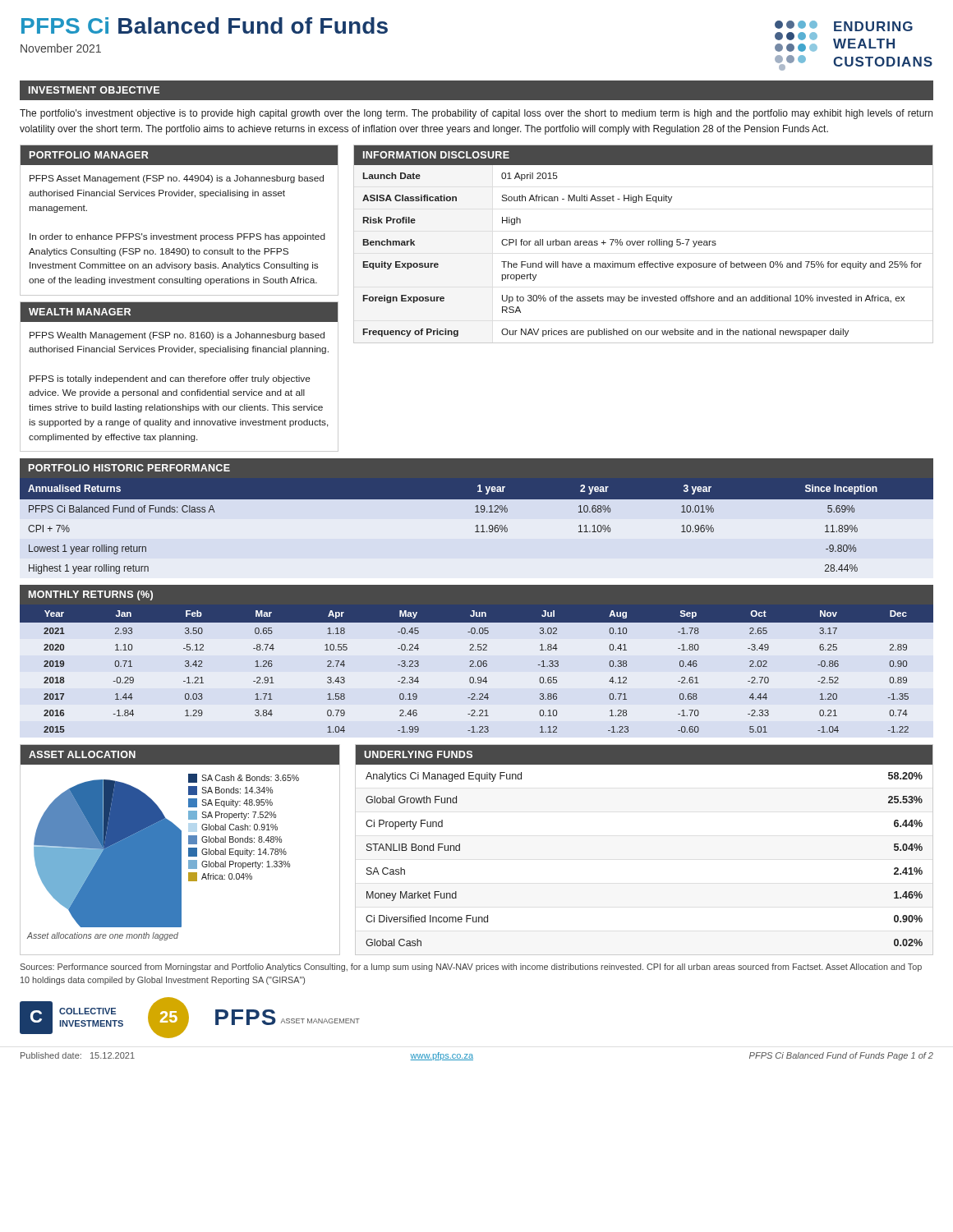Click on the table containing "Since Inception"
The image size is (953, 1232).
(x=476, y=528)
